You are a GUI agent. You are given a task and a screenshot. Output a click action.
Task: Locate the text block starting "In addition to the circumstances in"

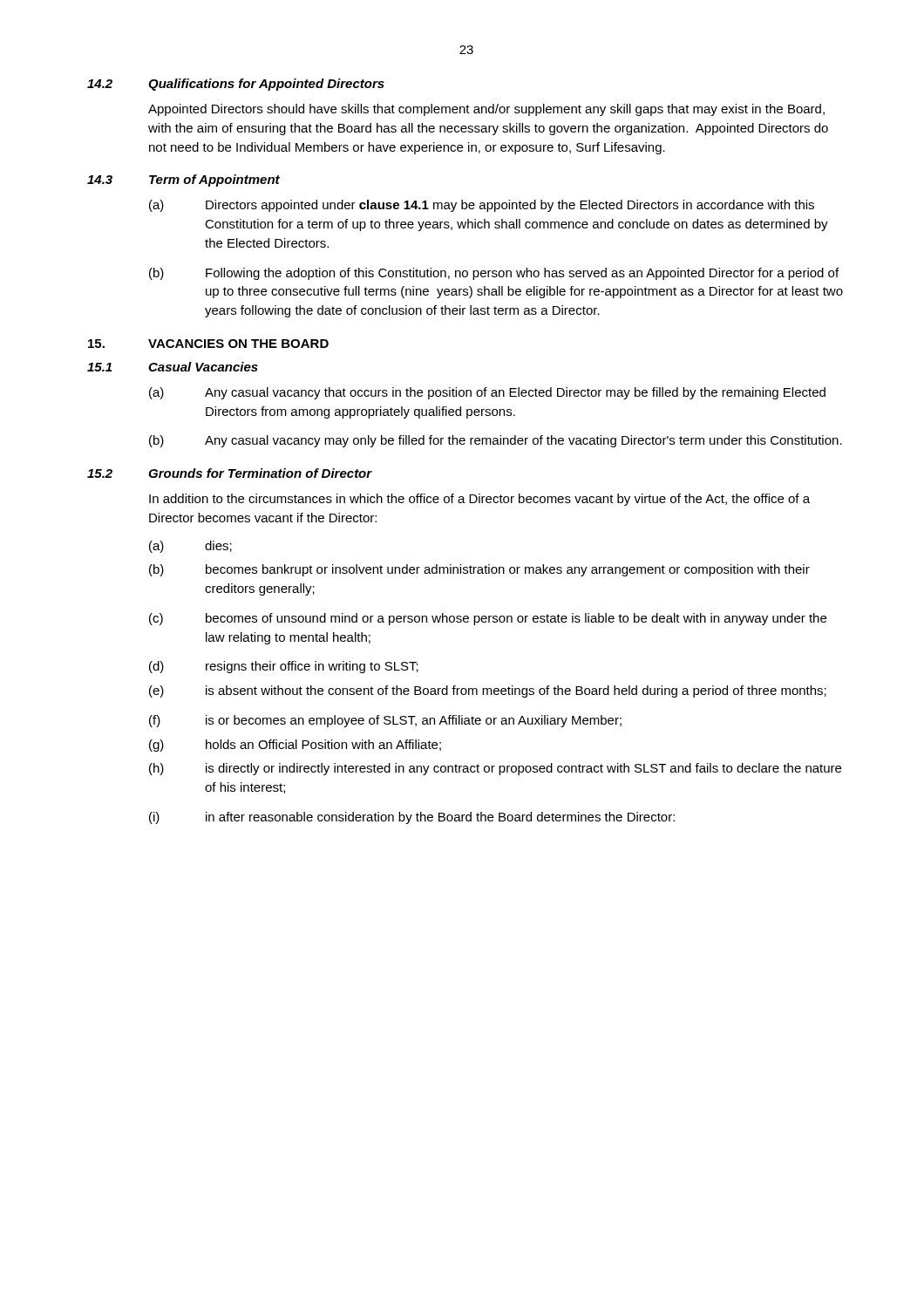click(x=479, y=508)
